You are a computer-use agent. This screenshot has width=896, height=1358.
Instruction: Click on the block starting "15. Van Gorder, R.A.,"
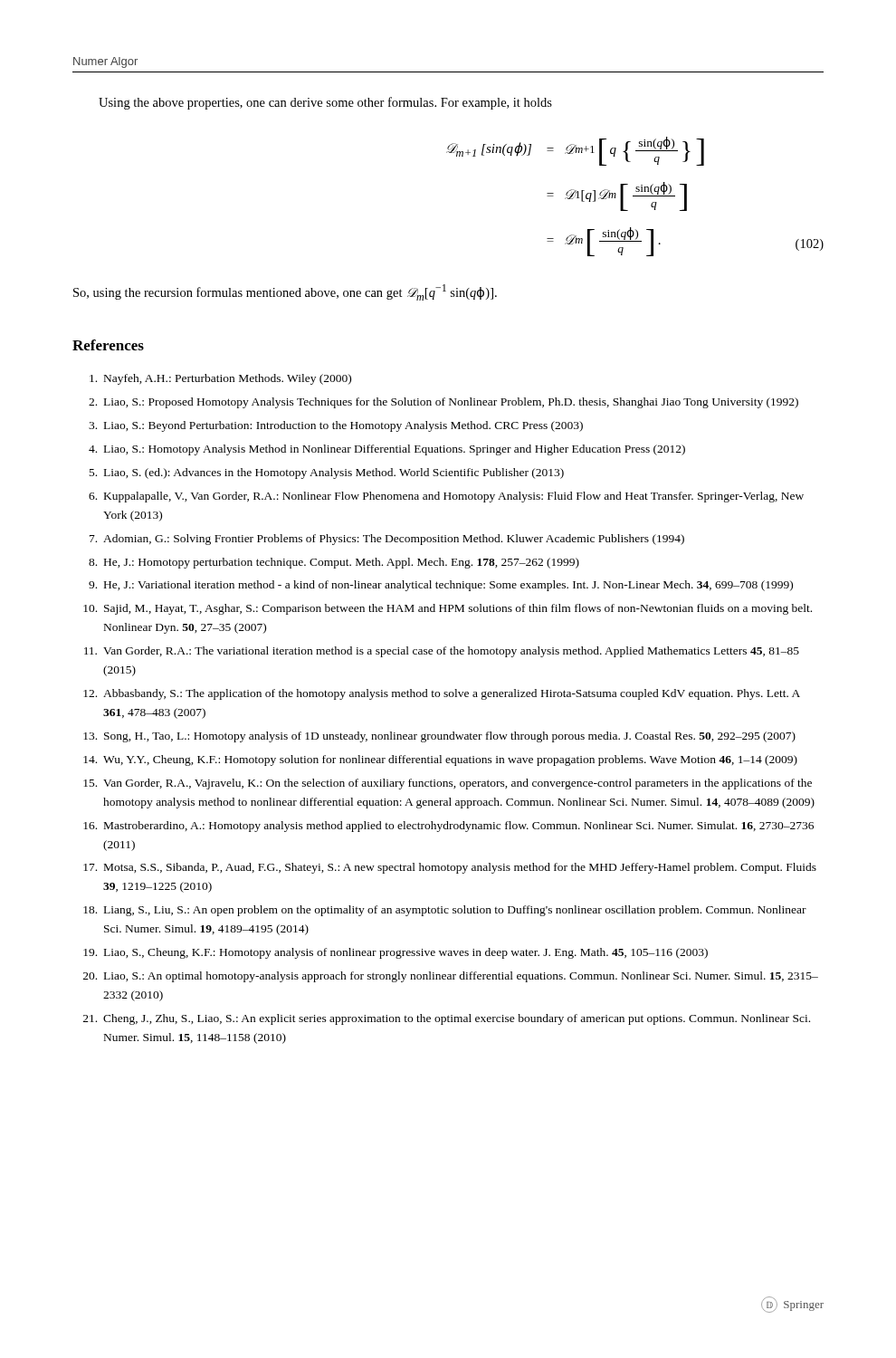(x=448, y=793)
